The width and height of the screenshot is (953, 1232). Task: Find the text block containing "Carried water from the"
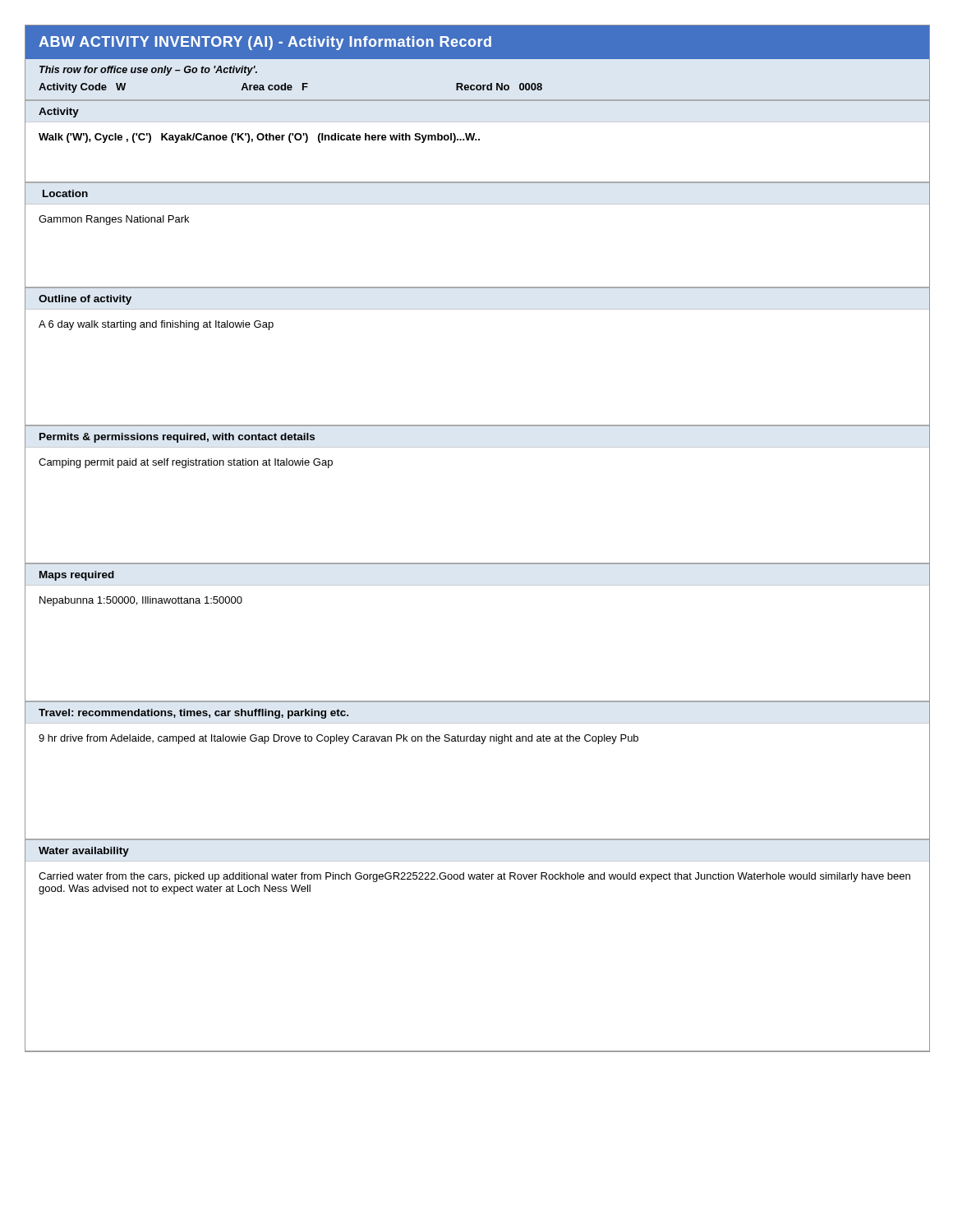475,882
